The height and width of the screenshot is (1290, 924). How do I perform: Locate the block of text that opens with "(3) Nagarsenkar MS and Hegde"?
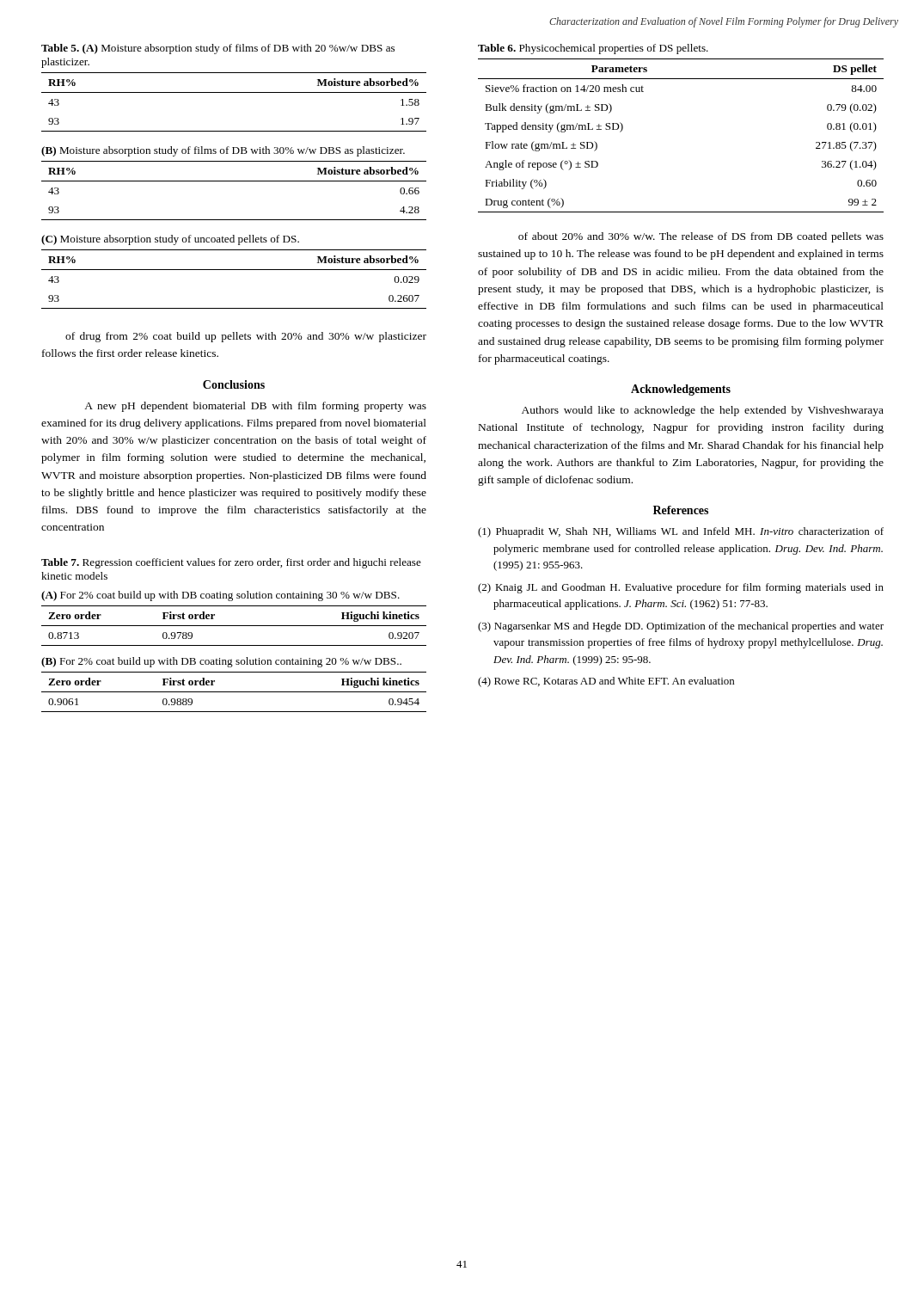(681, 642)
